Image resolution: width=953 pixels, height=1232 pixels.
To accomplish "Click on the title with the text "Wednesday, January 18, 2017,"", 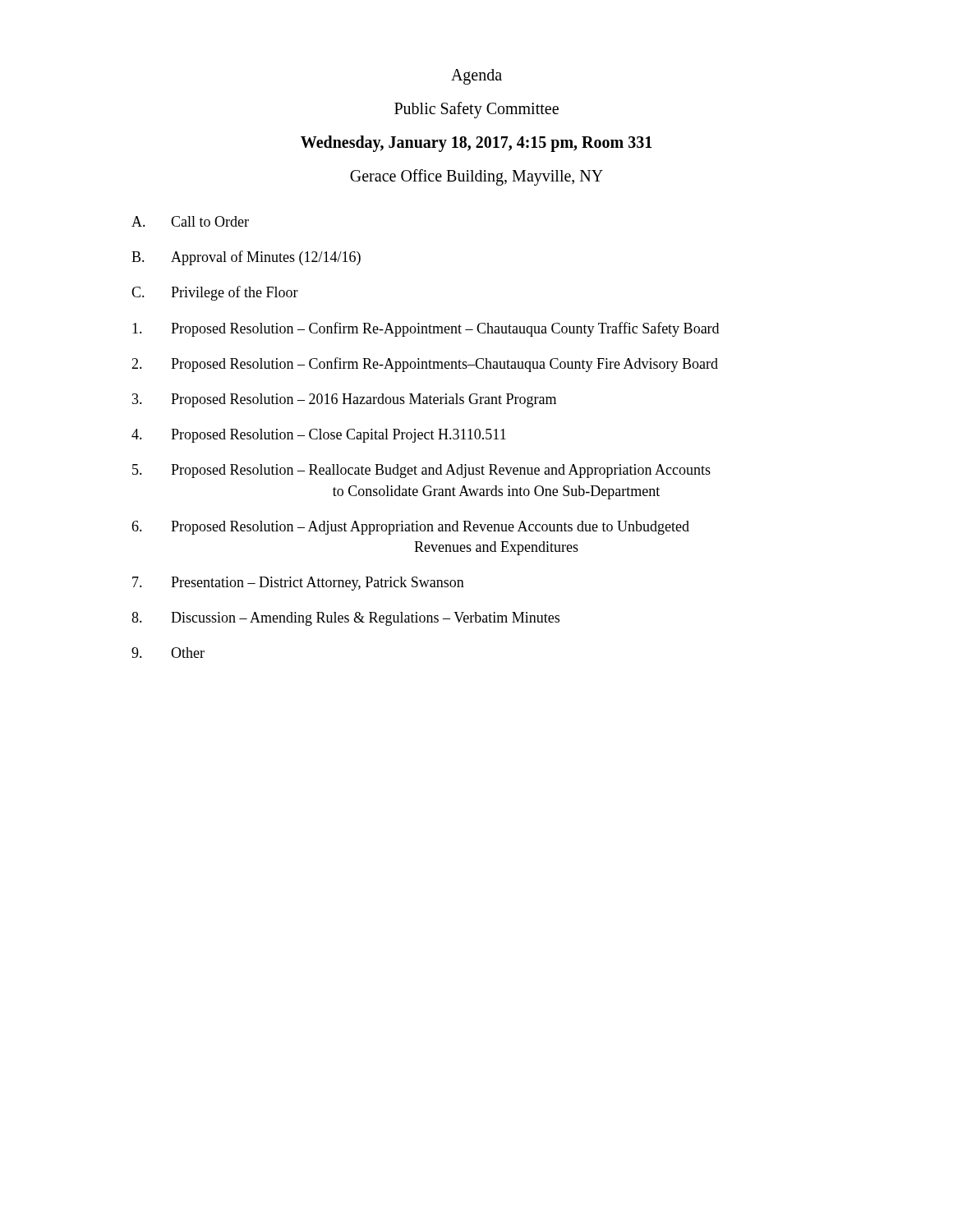I will click(x=476, y=142).
